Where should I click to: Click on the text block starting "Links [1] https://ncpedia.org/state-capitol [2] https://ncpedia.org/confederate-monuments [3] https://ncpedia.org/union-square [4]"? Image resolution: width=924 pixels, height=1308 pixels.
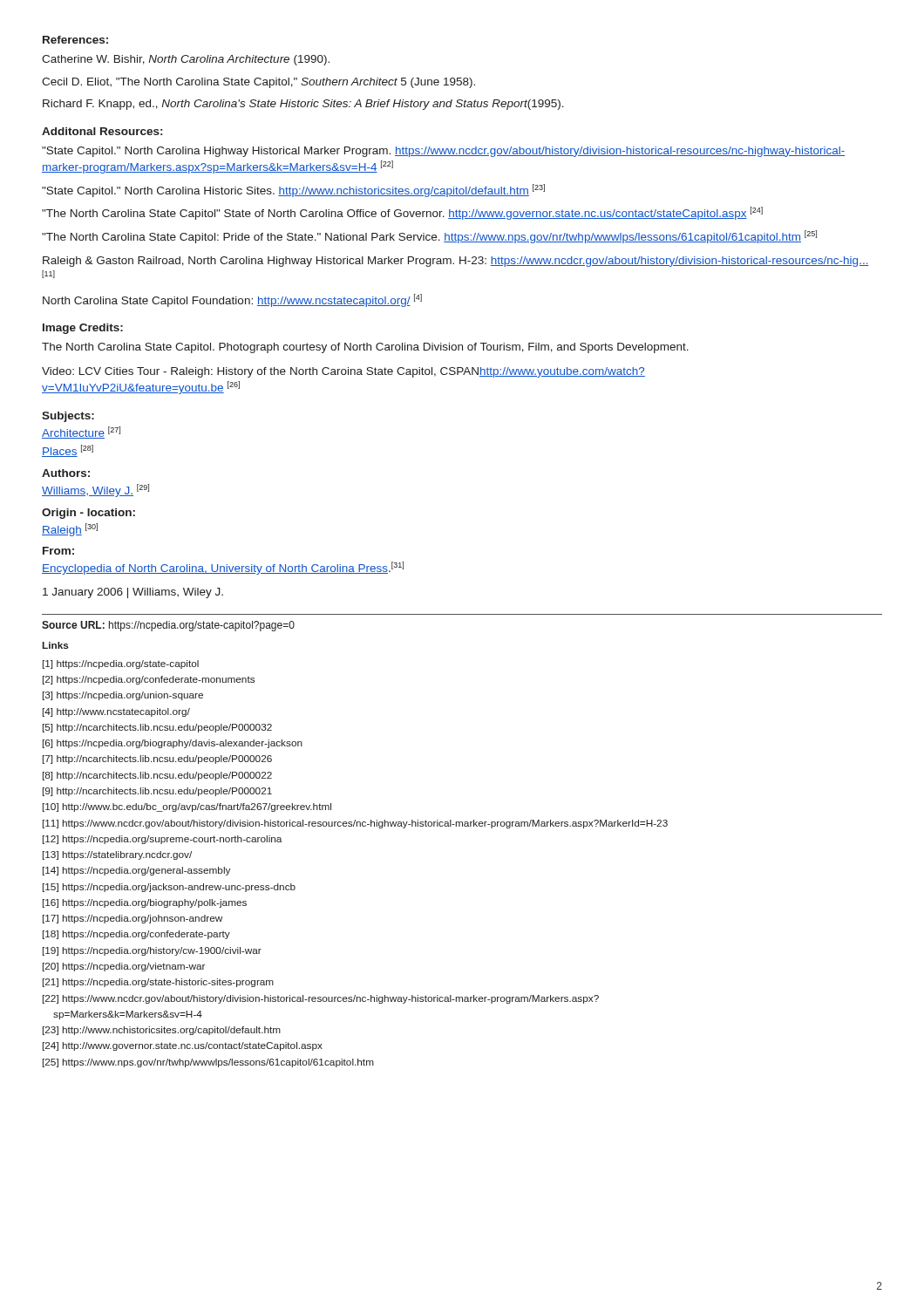point(56,645)
